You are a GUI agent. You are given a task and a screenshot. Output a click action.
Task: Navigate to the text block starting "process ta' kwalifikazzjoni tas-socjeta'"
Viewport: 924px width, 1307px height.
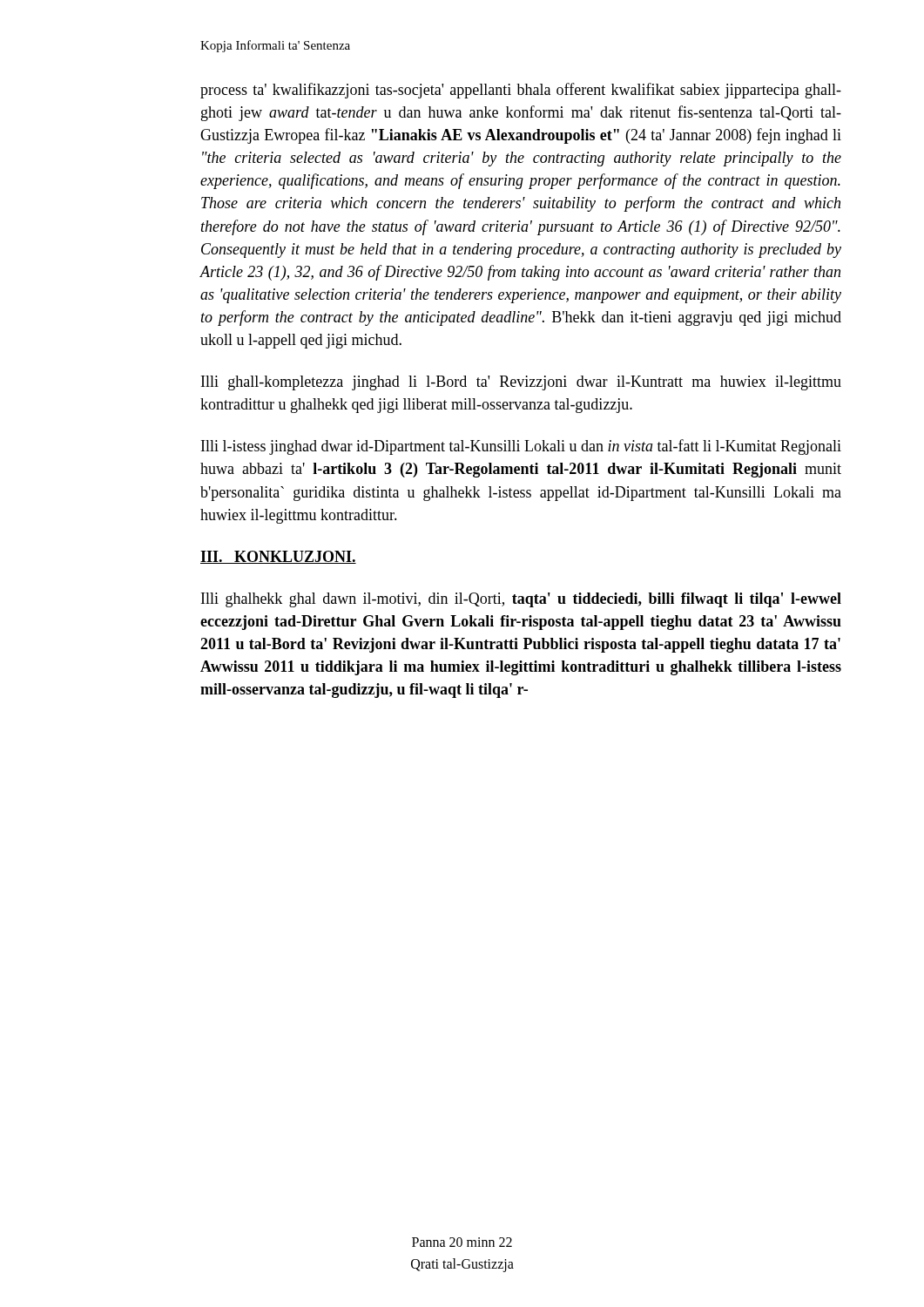point(521,215)
